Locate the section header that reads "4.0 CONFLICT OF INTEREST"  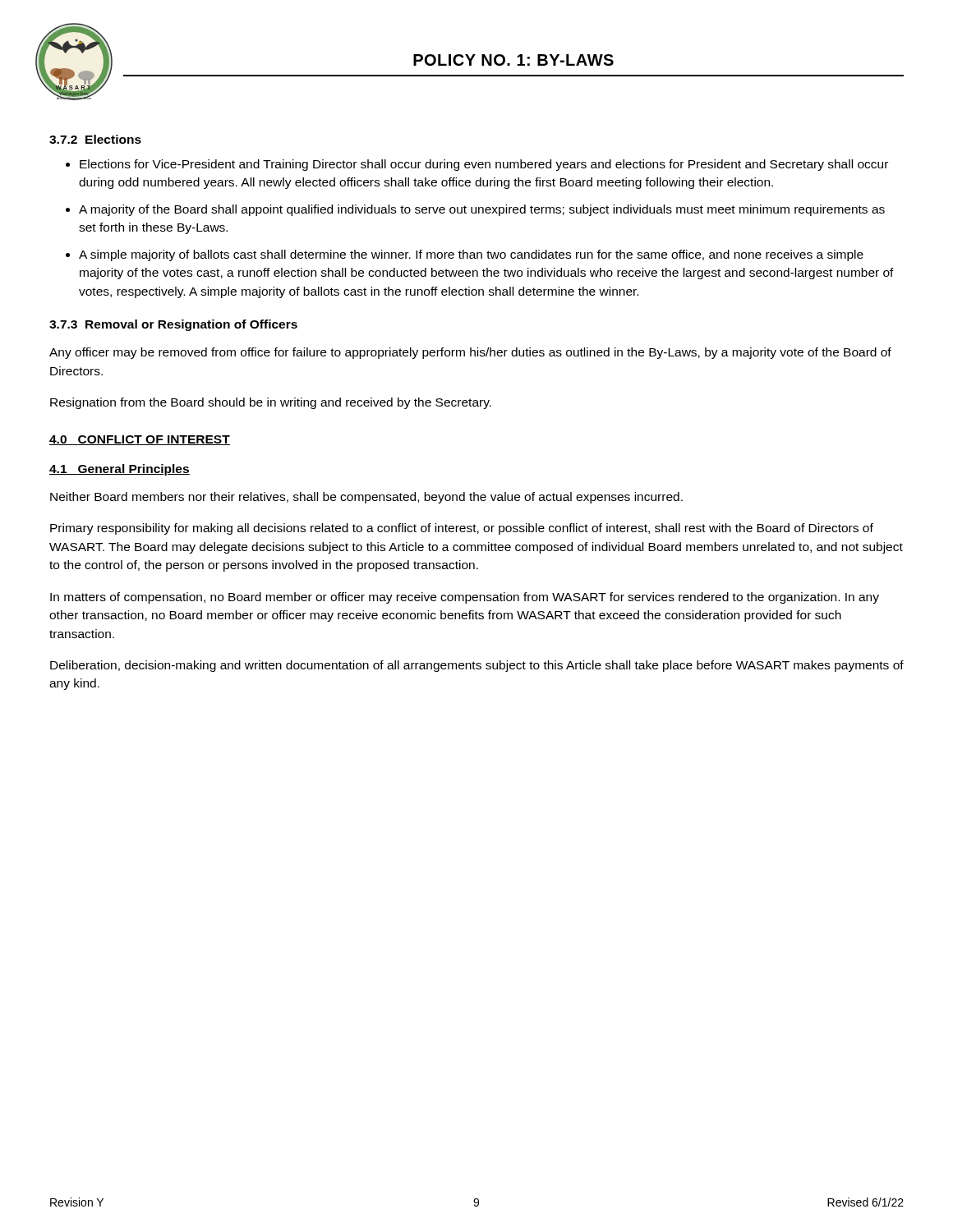click(x=139, y=439)
